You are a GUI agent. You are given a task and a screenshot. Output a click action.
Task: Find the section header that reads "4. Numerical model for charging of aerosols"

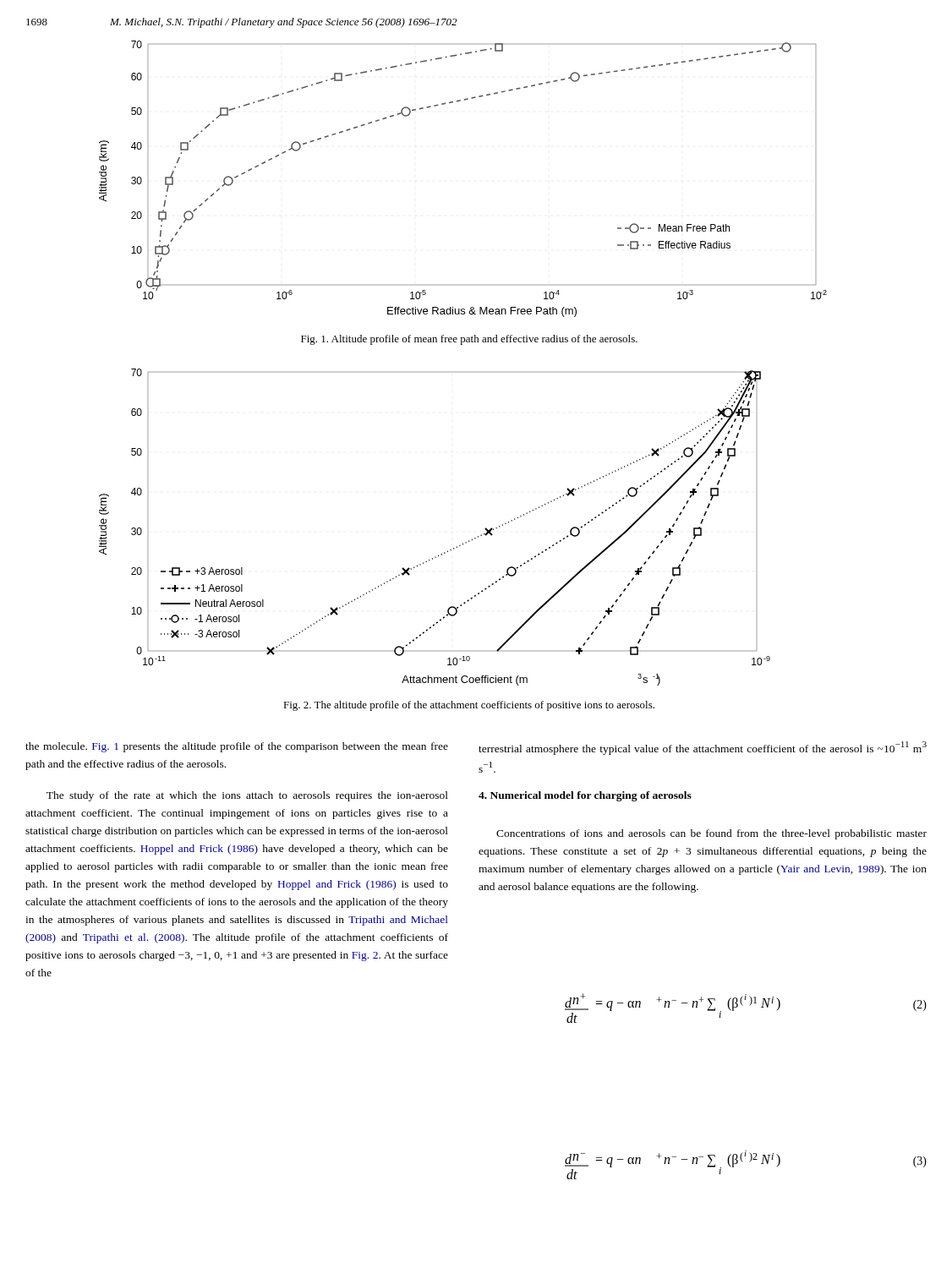click(585, 795)
